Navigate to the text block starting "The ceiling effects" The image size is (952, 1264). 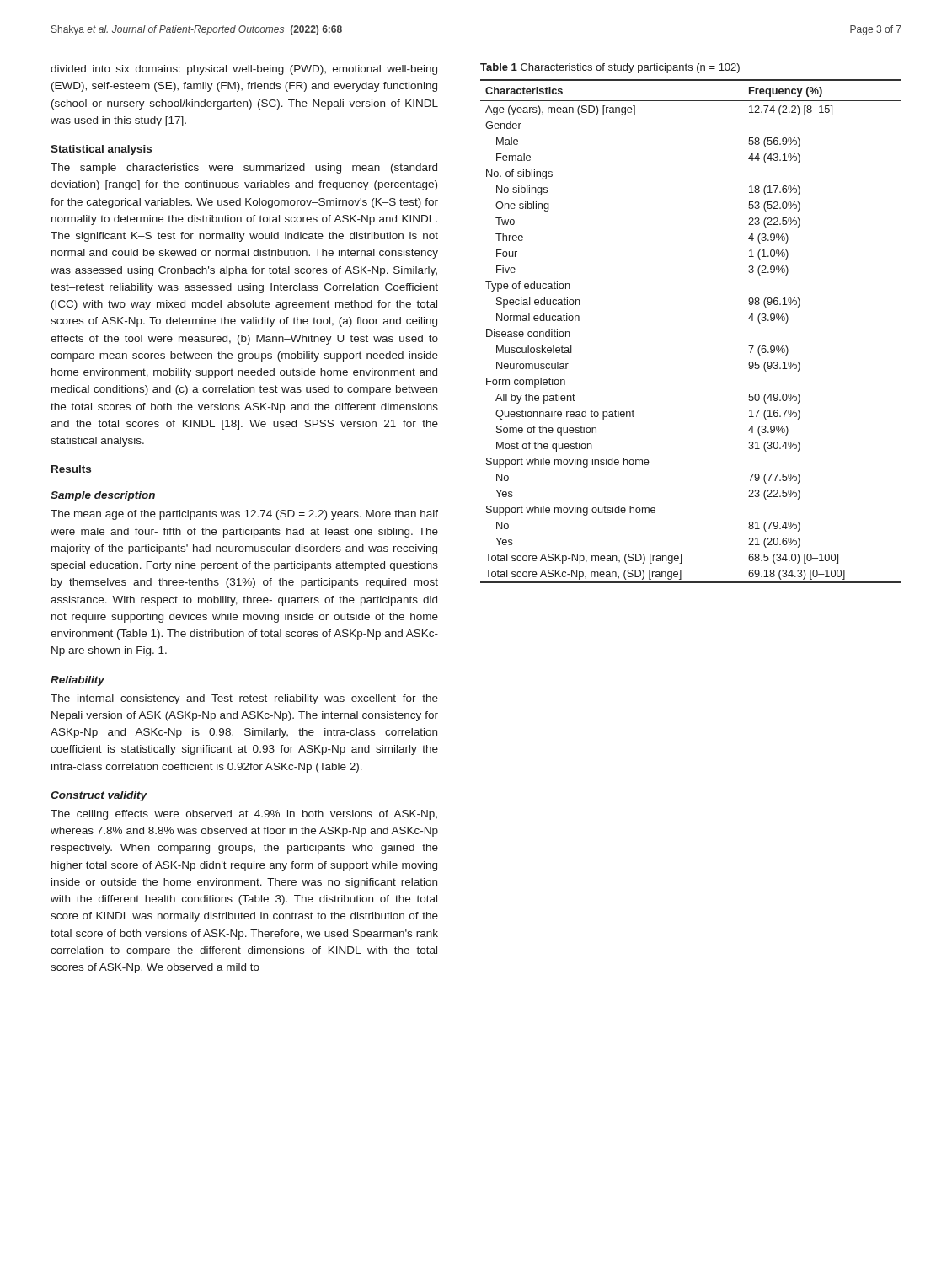[244, 891]
